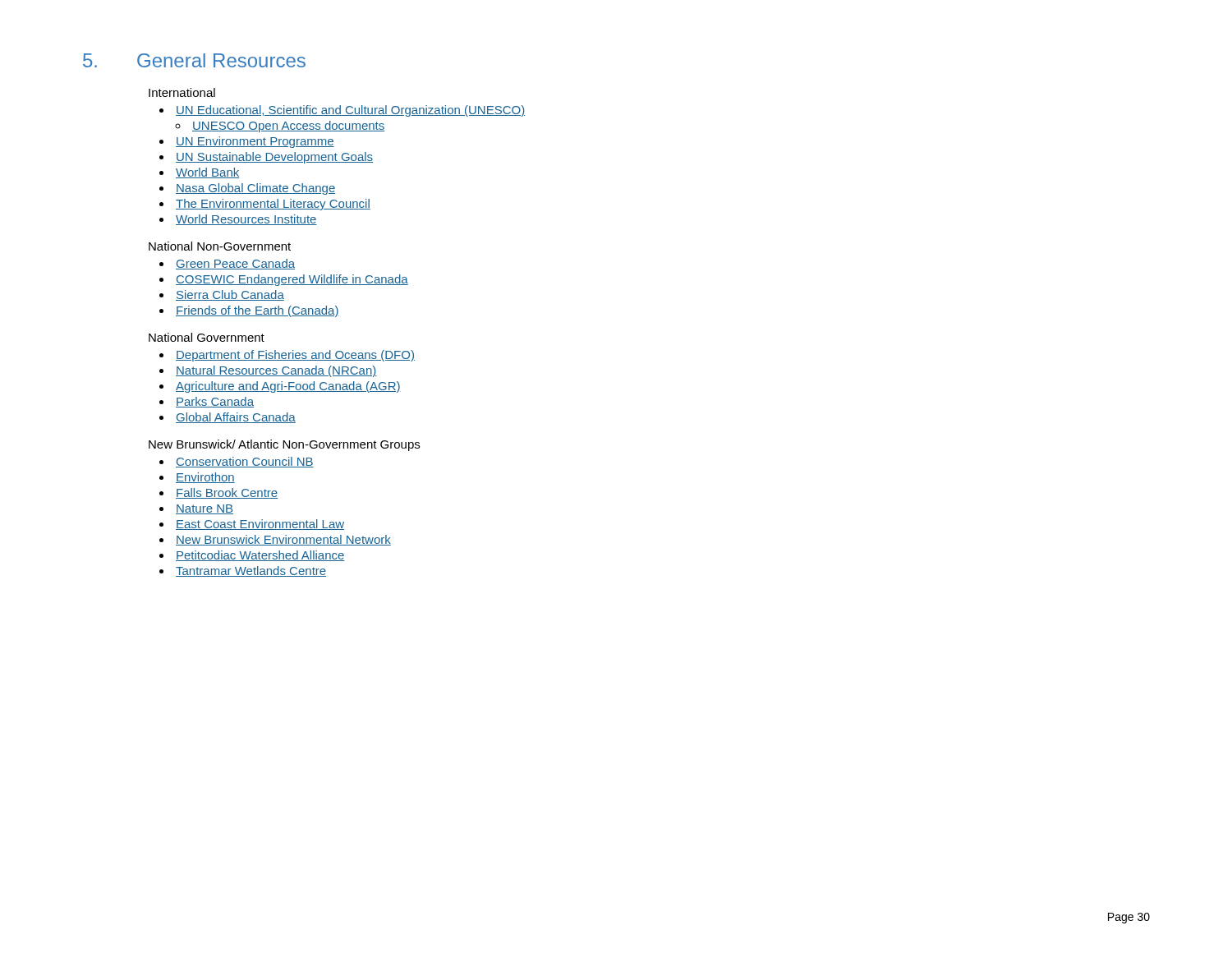
Task: Navigate to the block starting "UN Educational, Scientific and Cultural Organization (UNESCO)"
Action: click(350, 110)
